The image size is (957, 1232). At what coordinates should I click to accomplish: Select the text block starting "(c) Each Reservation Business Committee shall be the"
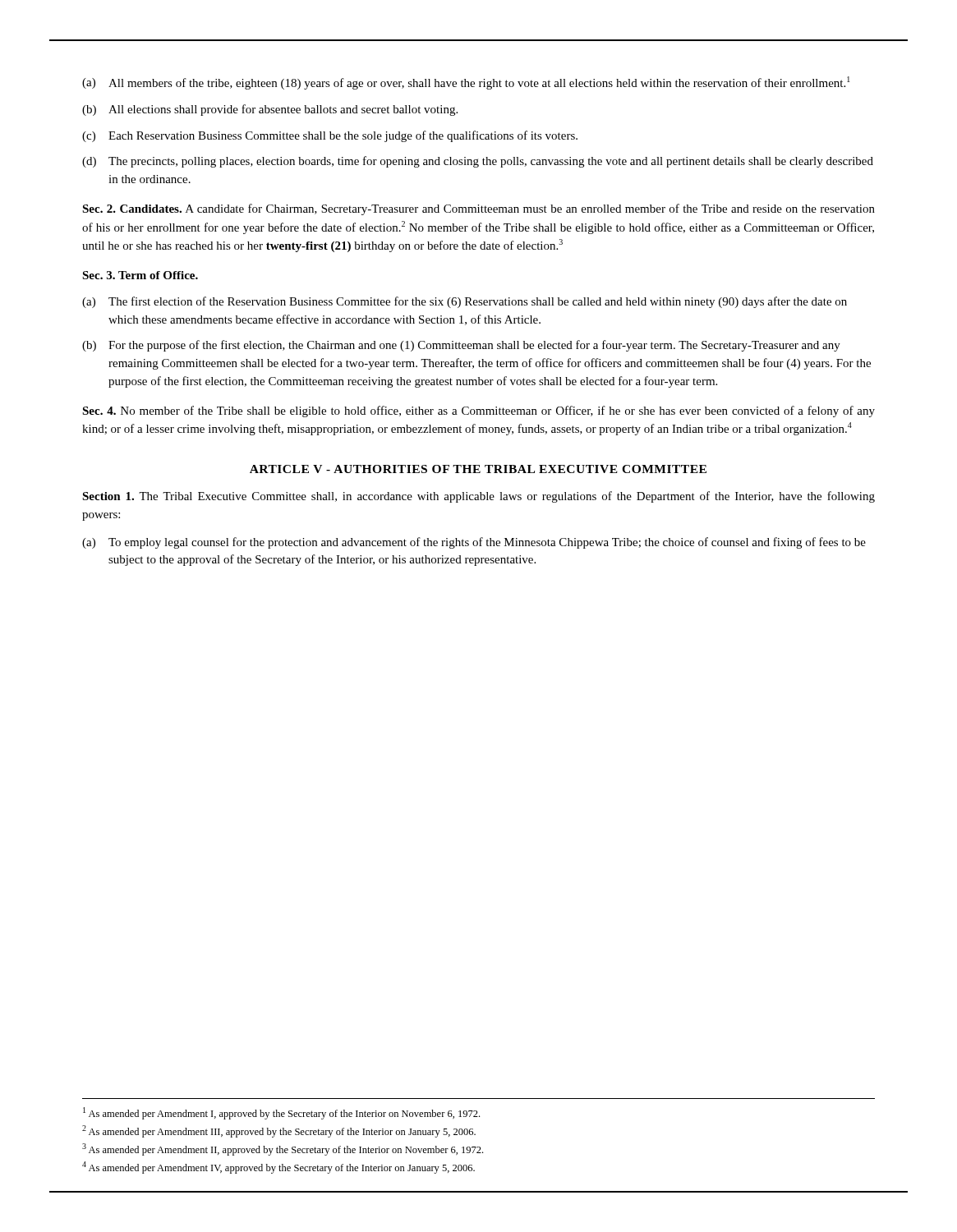coord(478,136)
